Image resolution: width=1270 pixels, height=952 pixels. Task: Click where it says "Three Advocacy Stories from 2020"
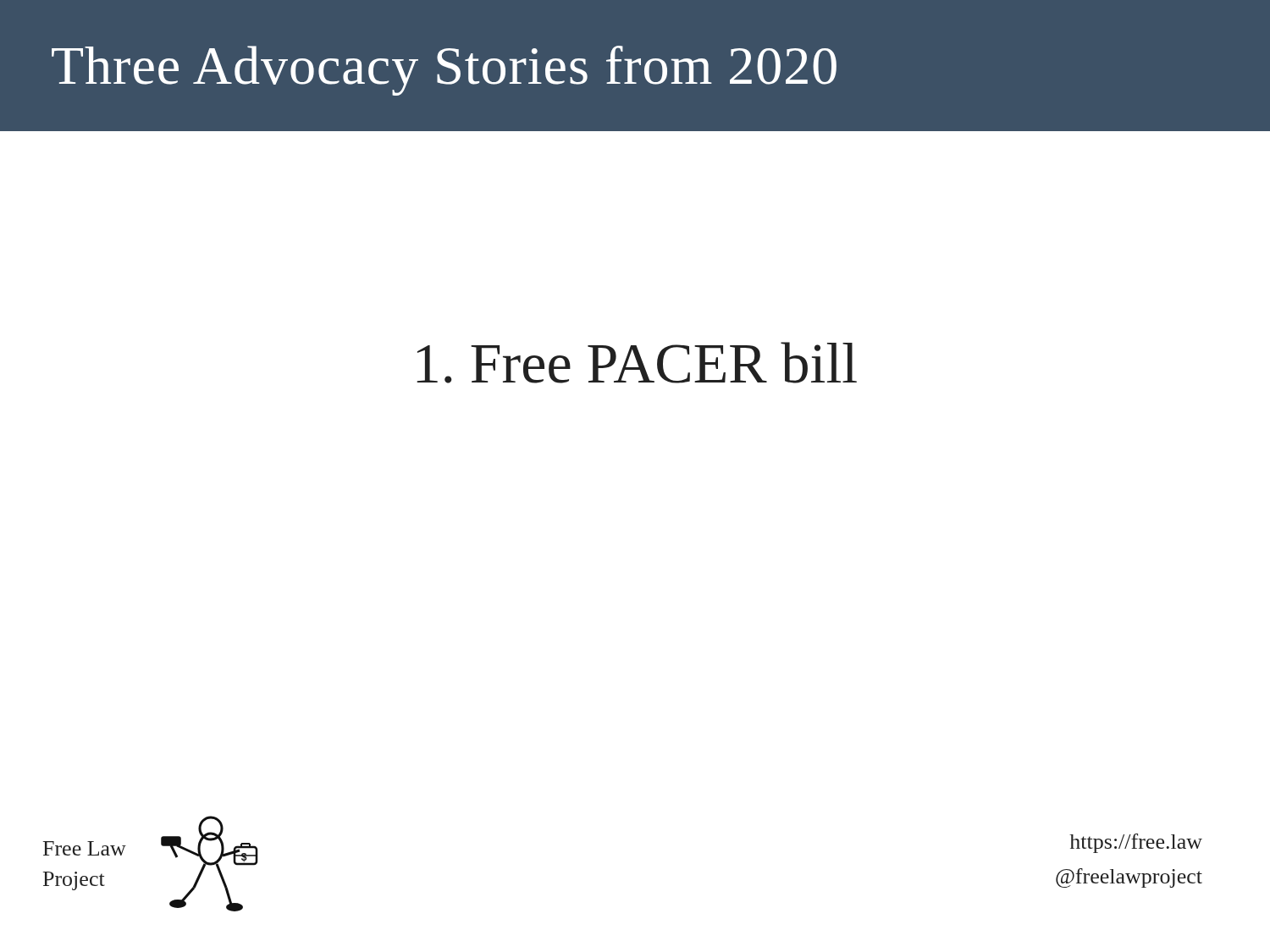(x=445, y=66)
